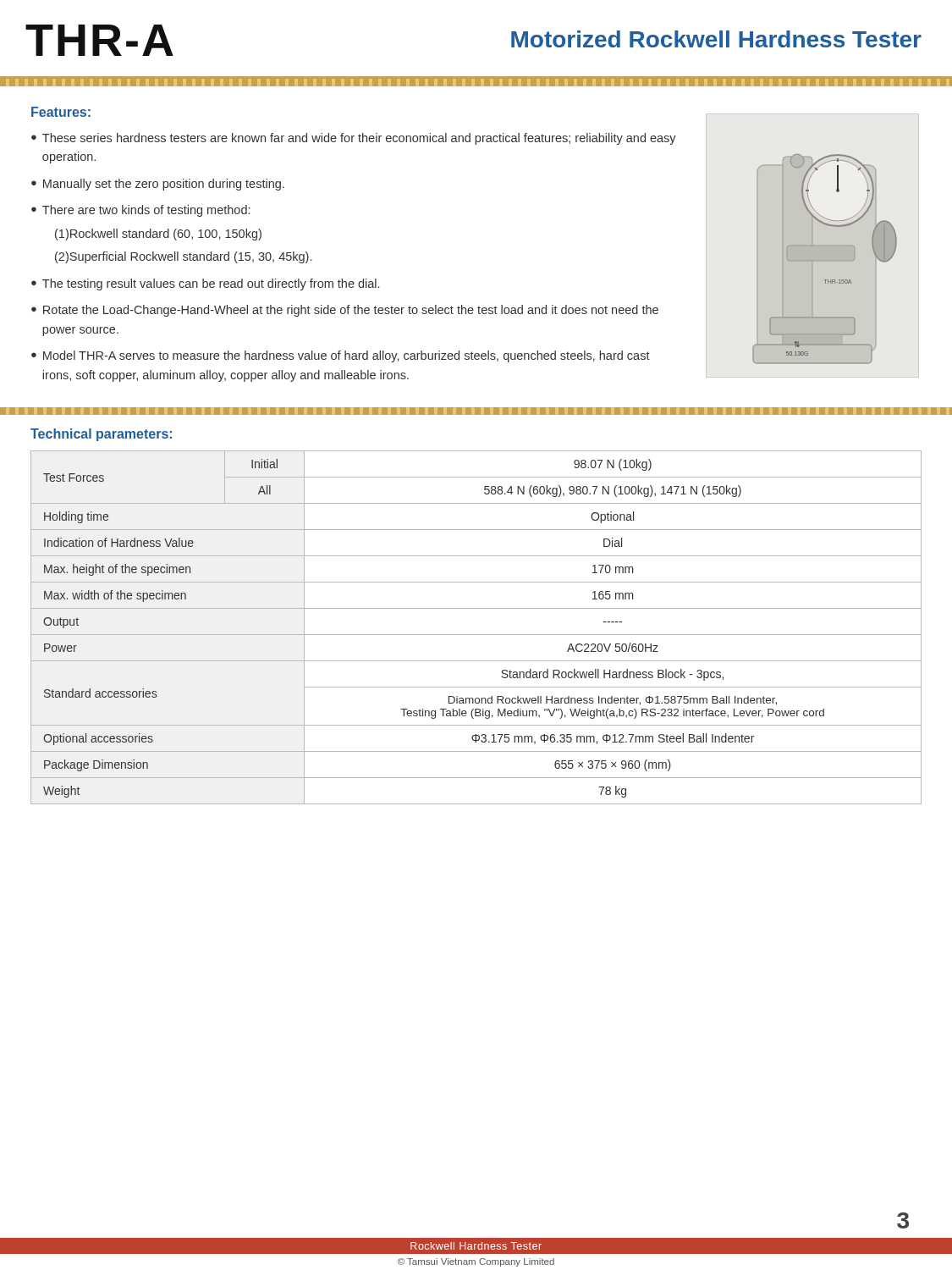The width and height of the screenshot is (952, 1270).
Task: Select the list item that reads "(2)Superficial Rockwell standard"
Action: point(183,257)
